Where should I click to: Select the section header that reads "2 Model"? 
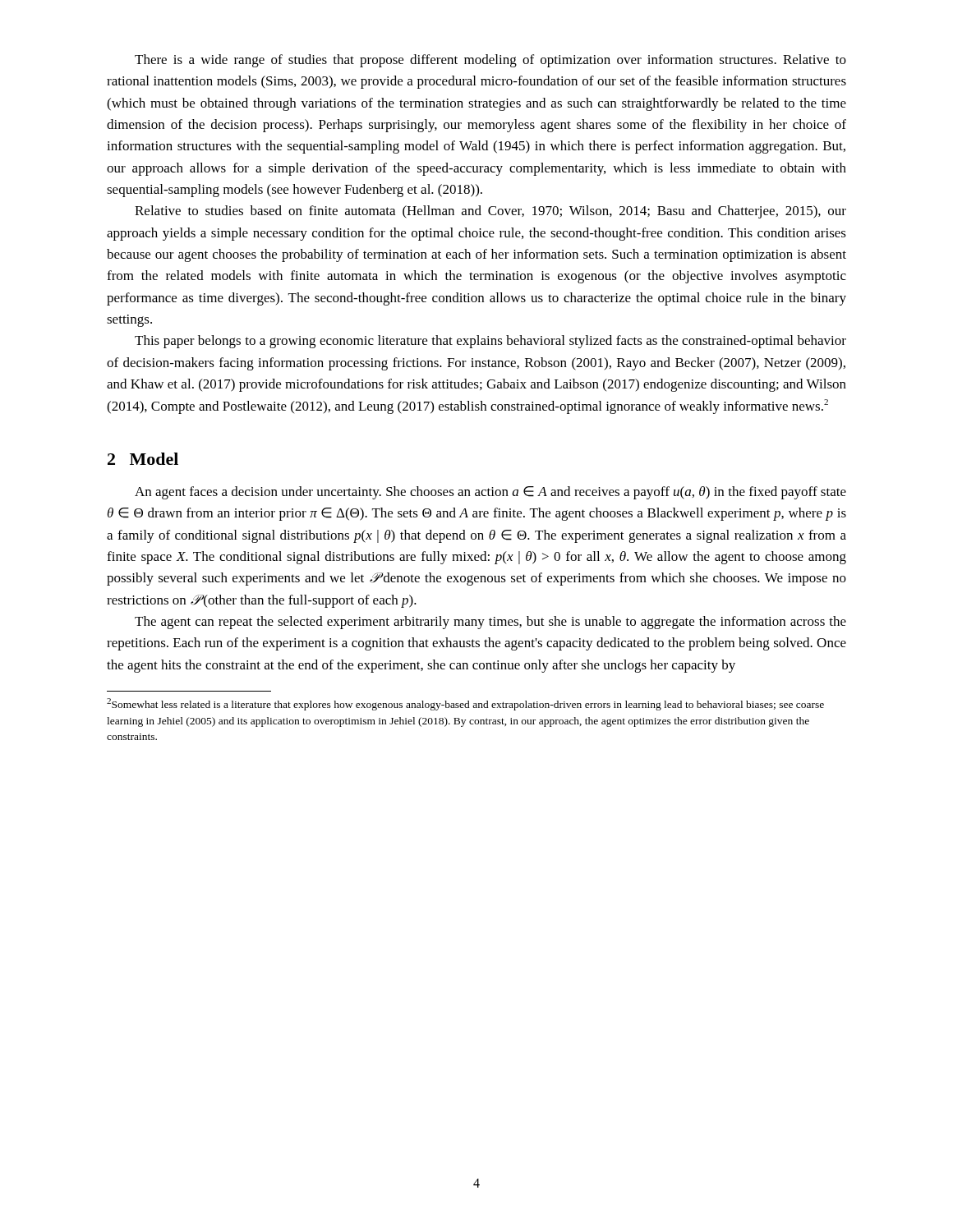143,459
